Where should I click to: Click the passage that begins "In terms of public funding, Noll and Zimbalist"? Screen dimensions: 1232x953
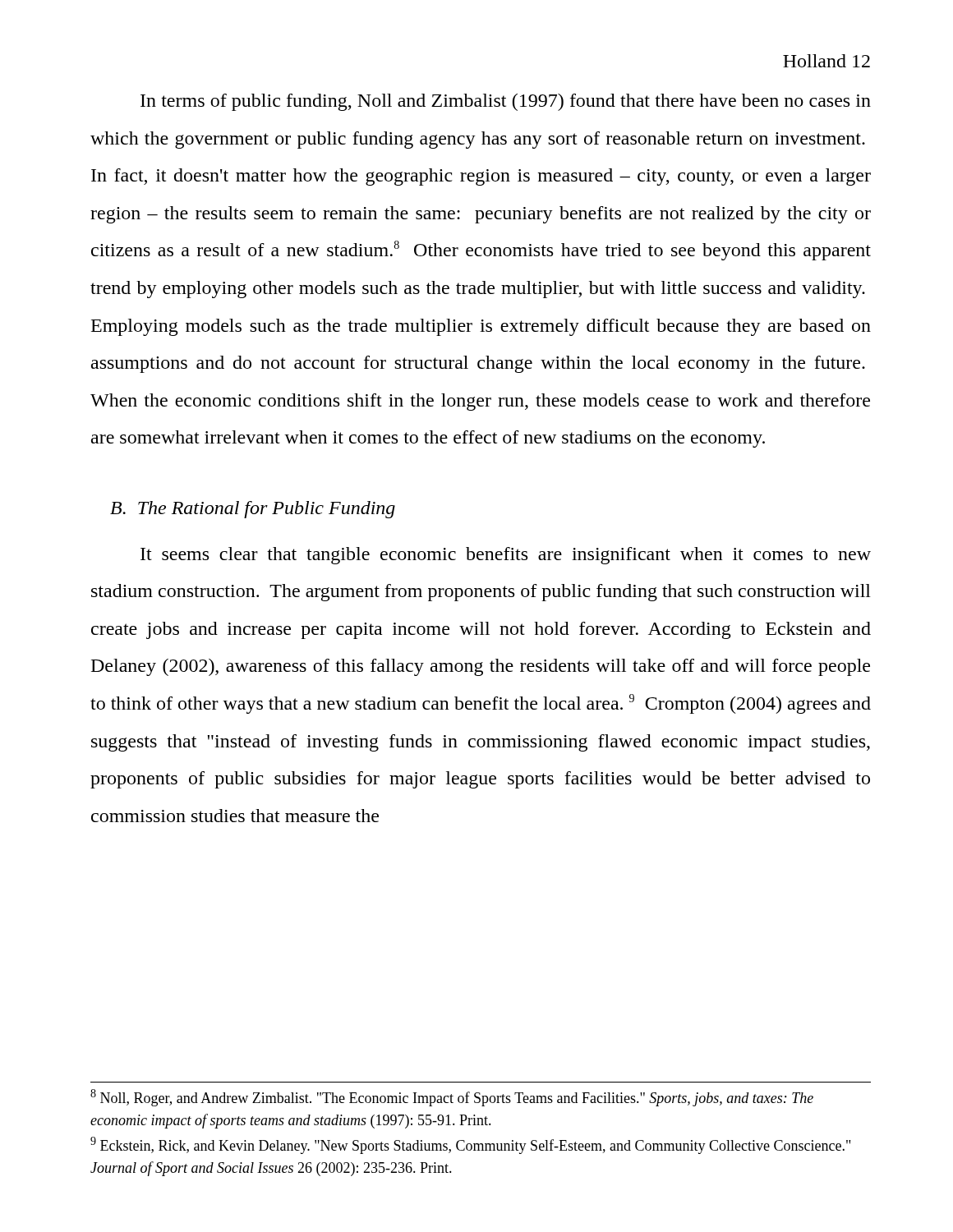pyautogui.click(x=481, y=269)
